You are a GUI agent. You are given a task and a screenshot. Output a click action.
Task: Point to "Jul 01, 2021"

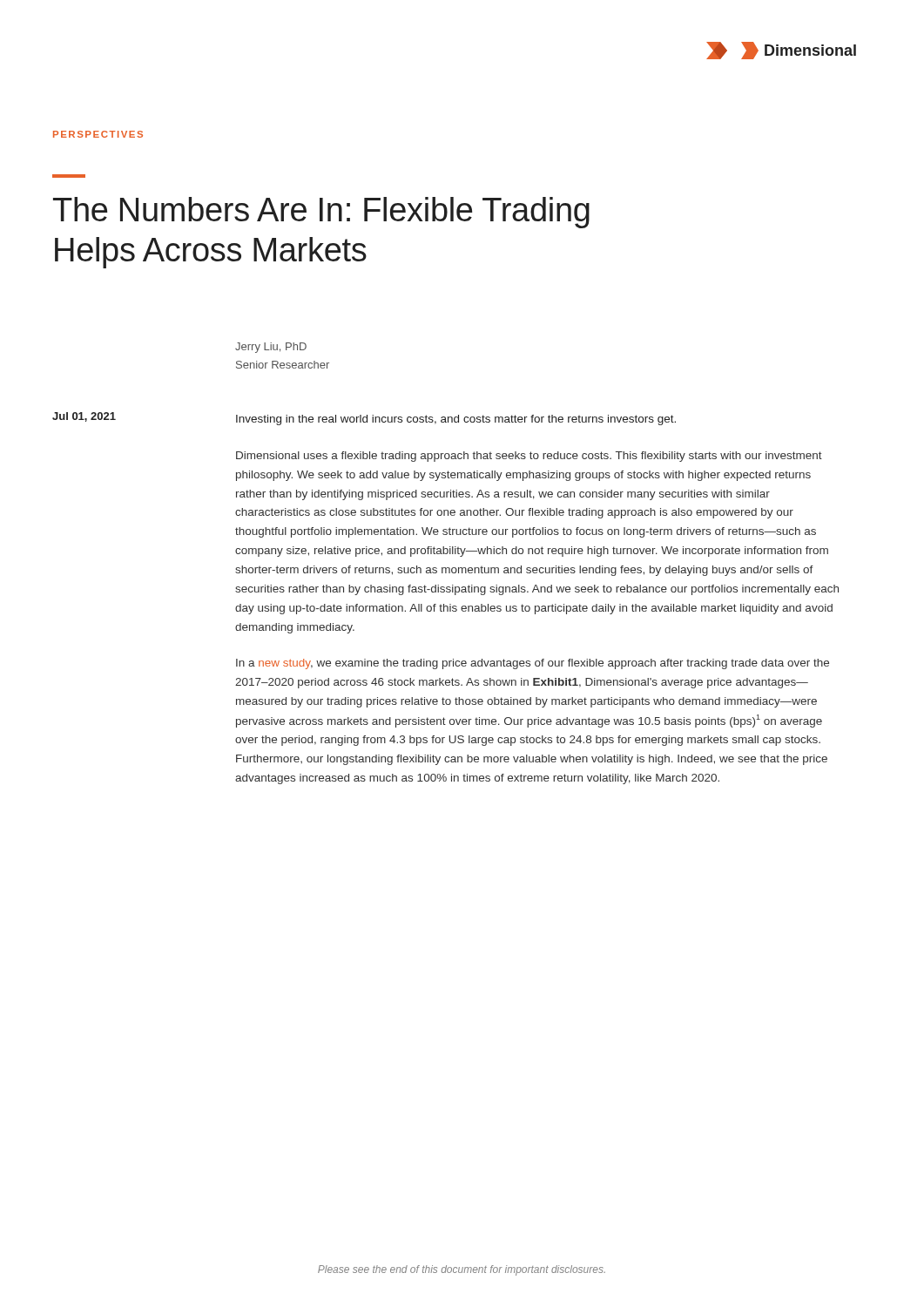click(x=84, y=416)
